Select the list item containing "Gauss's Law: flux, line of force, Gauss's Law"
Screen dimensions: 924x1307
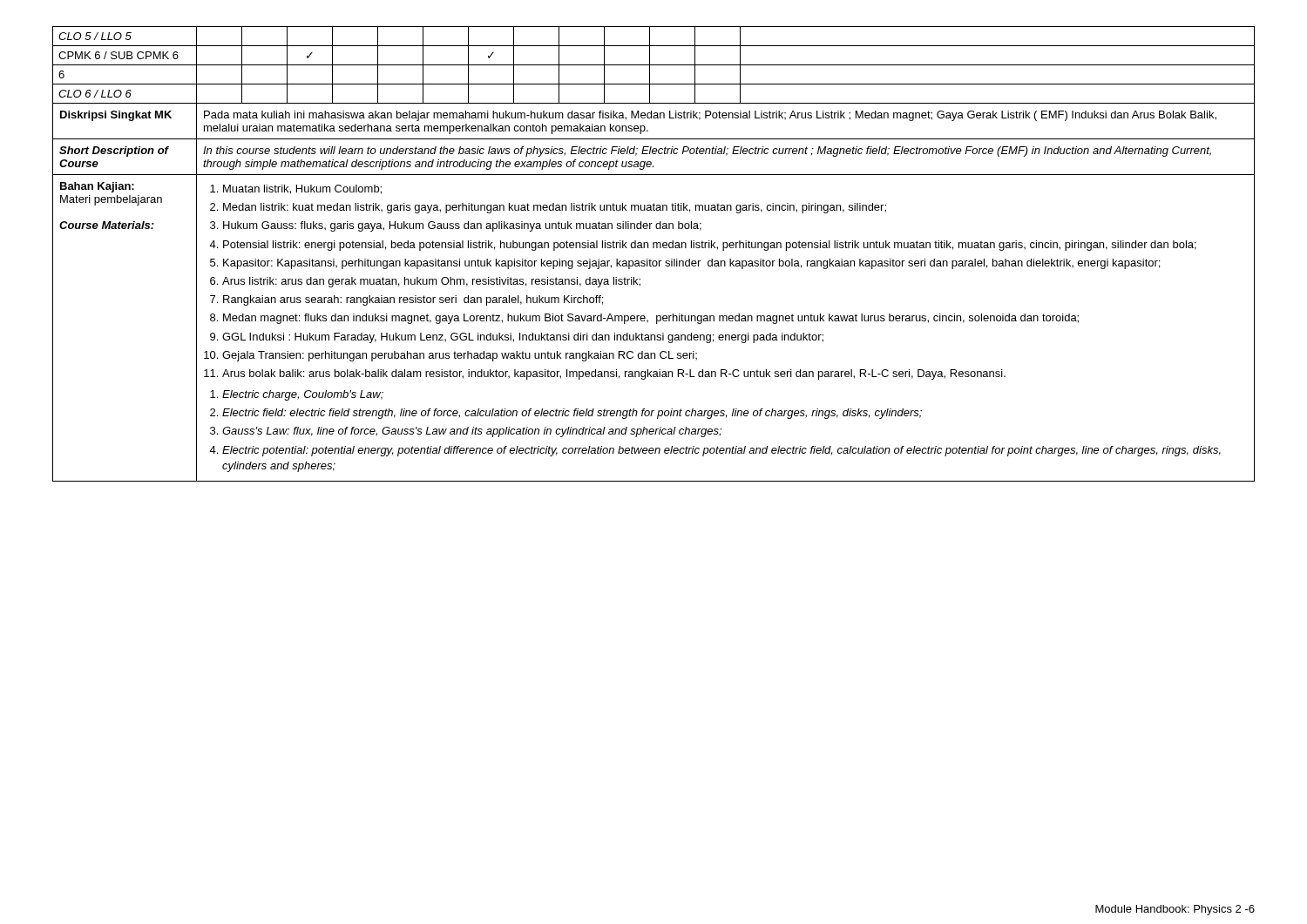[472, 431]
